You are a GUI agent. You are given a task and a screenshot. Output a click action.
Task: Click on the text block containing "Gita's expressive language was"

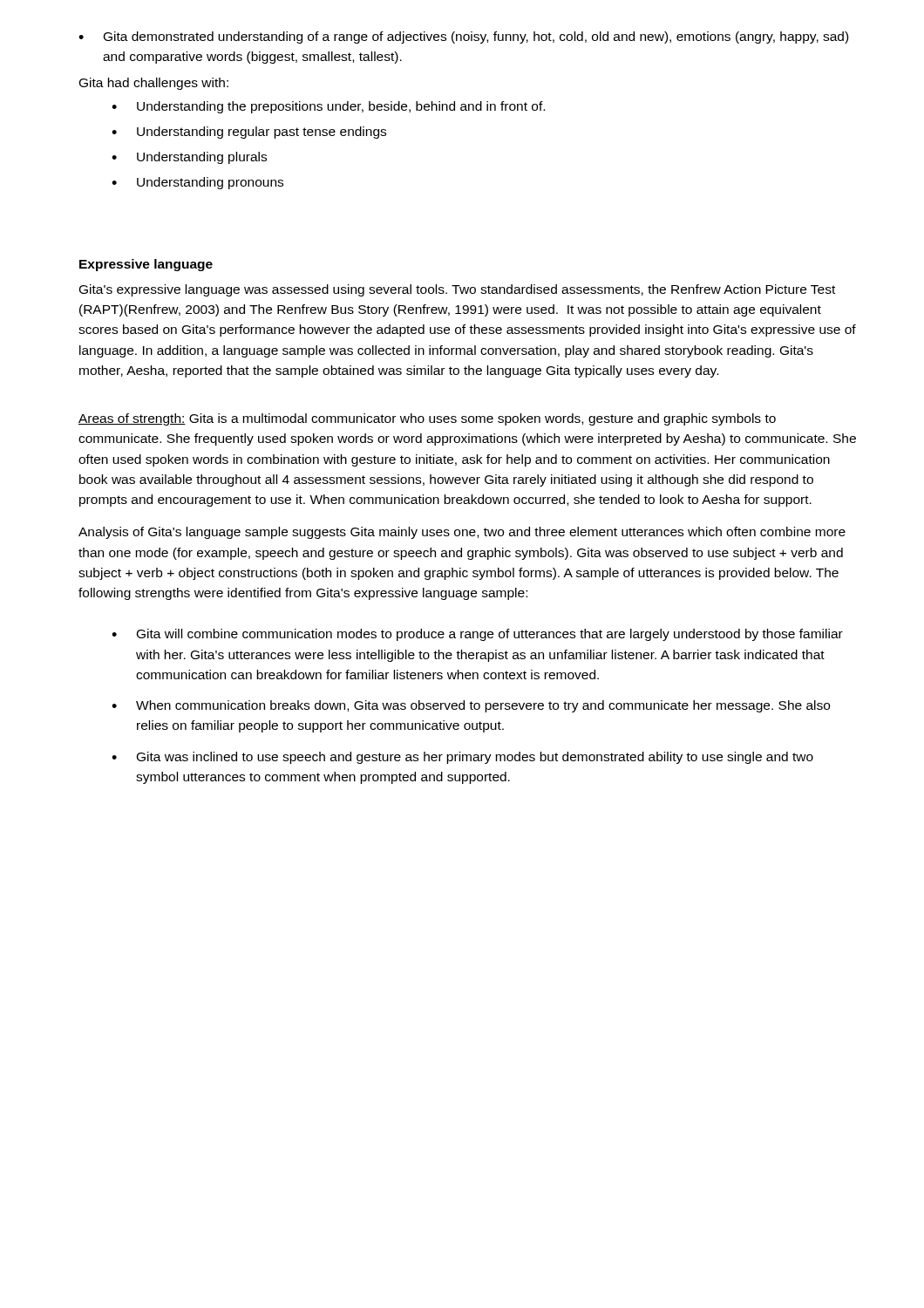[x=467, y=329]
